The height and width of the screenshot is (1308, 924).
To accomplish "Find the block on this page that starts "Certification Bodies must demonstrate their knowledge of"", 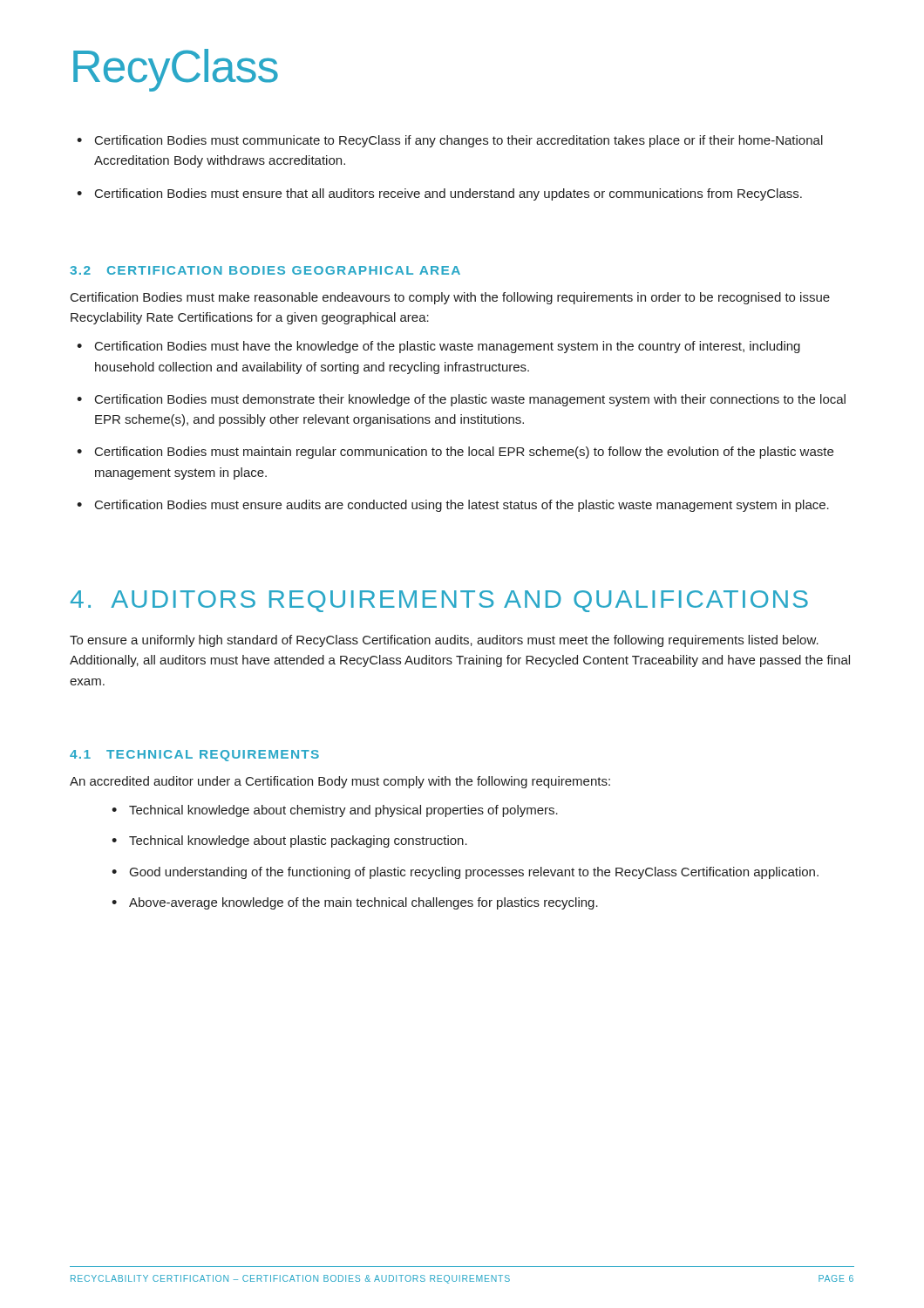I will [470, 409].
